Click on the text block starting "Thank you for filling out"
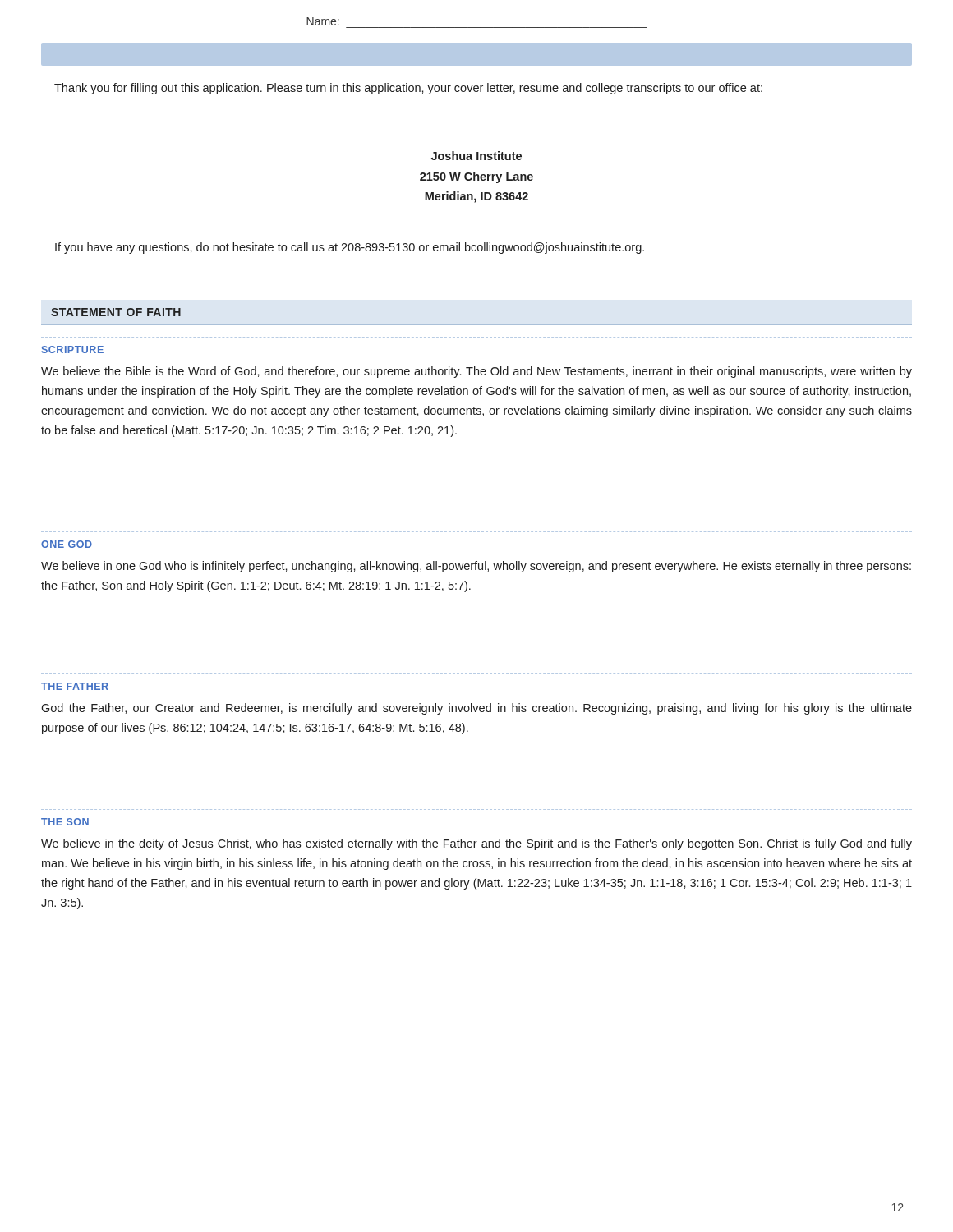The image size is (953, 1232). (409, 88)
